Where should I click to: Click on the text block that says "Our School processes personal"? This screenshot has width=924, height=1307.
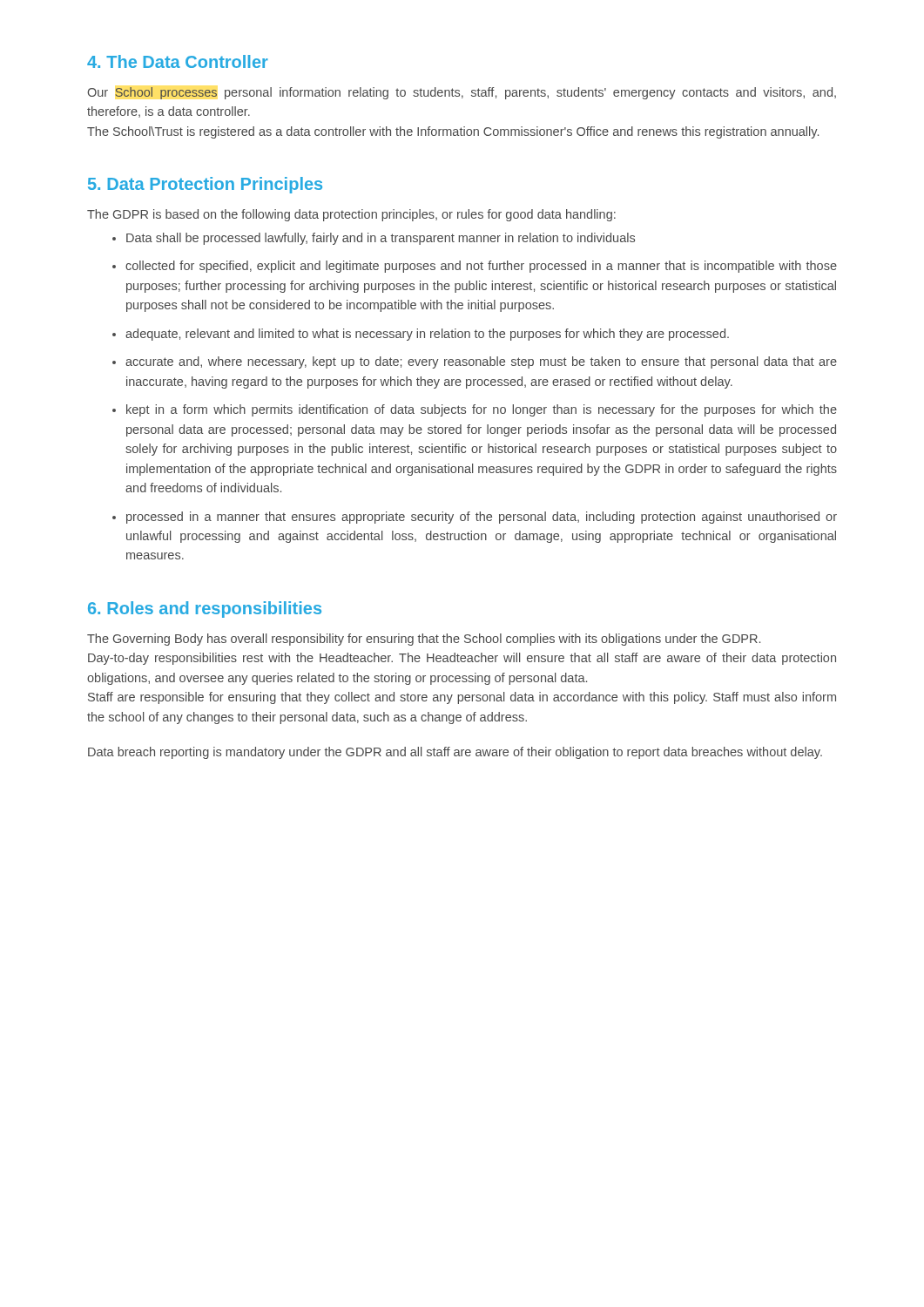point(462,93)
